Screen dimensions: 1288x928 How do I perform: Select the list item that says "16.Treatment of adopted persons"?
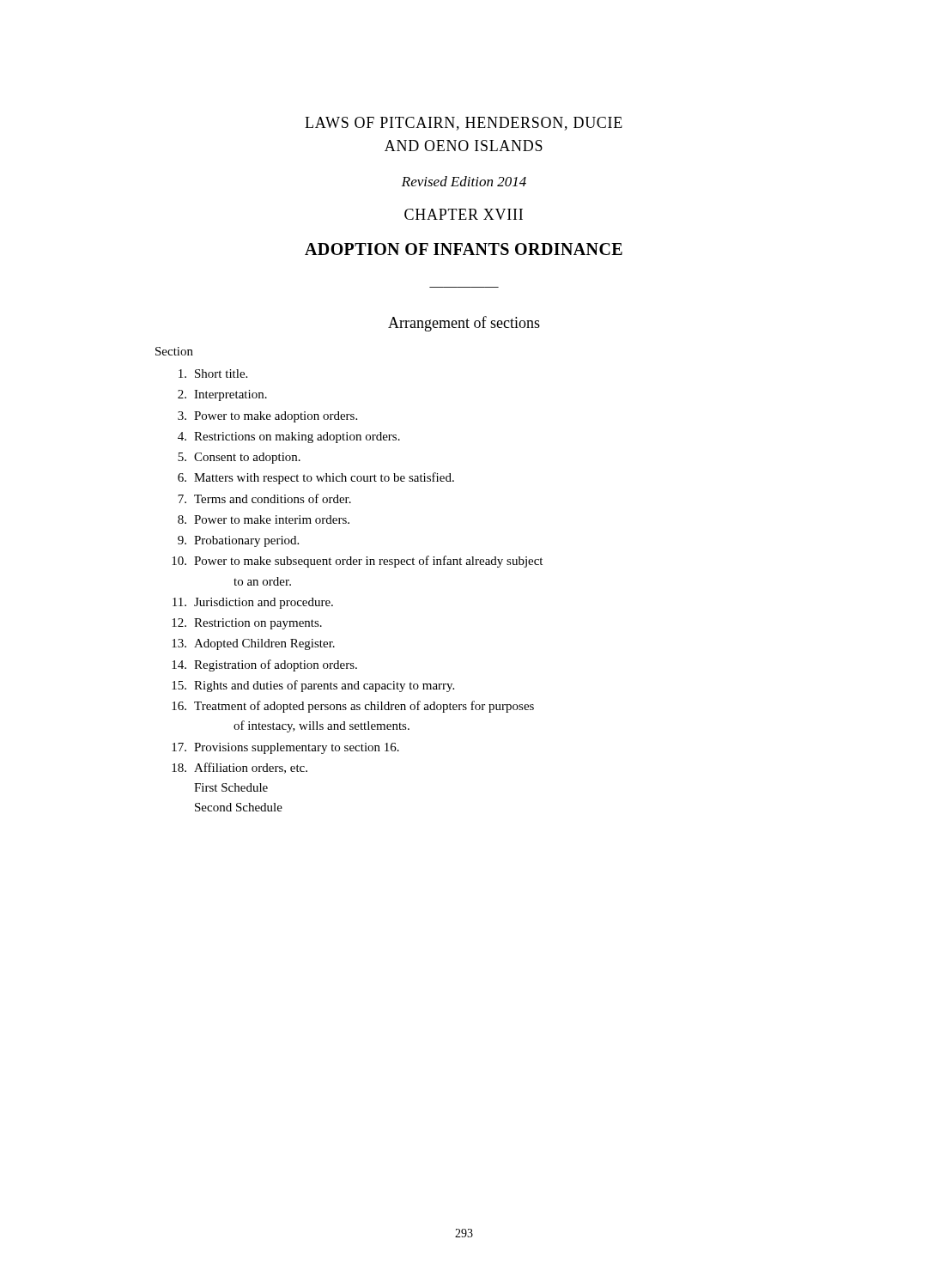(464, 716)
